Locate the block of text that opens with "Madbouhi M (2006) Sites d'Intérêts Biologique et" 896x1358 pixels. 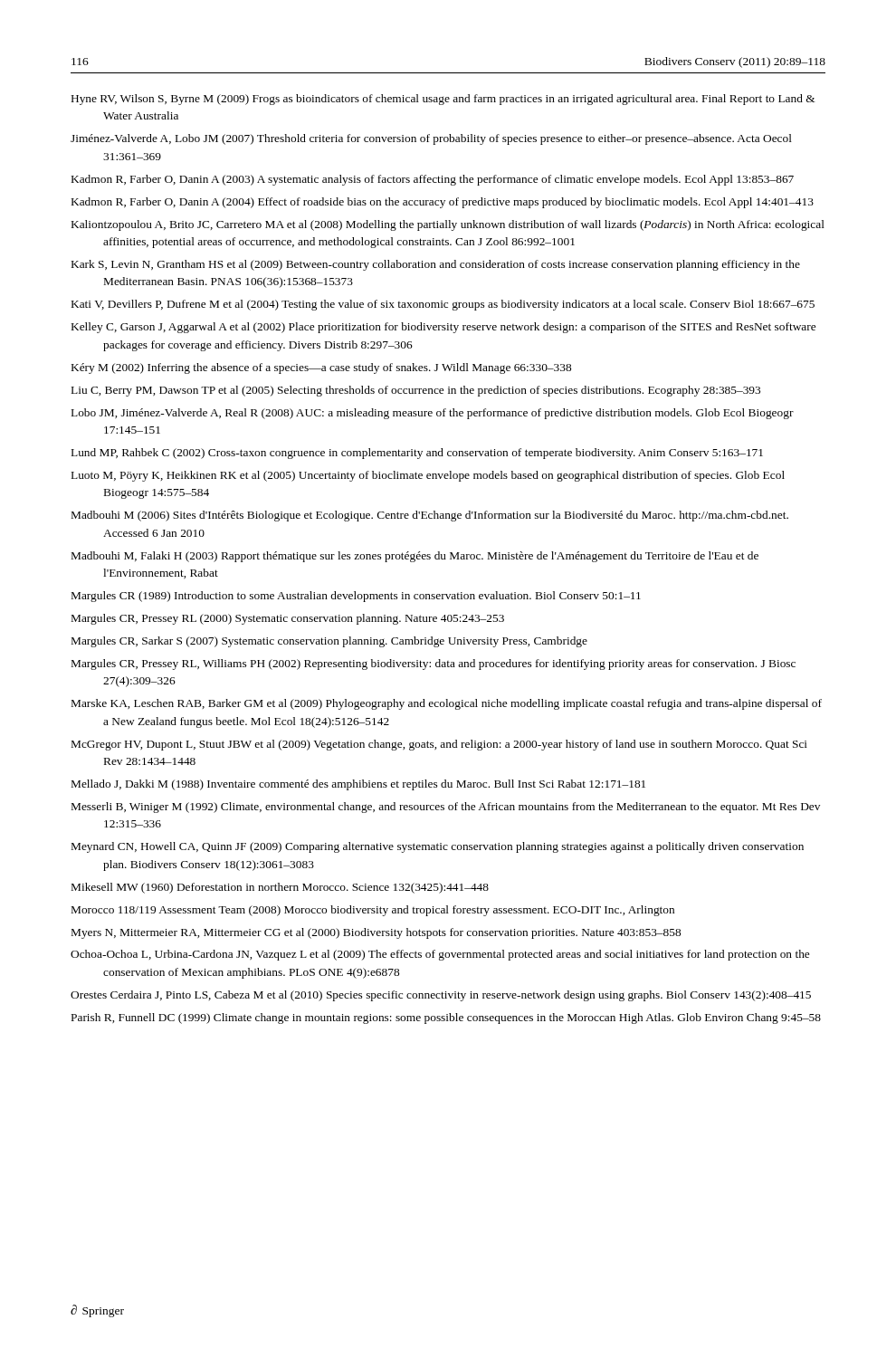click(430, 524)
